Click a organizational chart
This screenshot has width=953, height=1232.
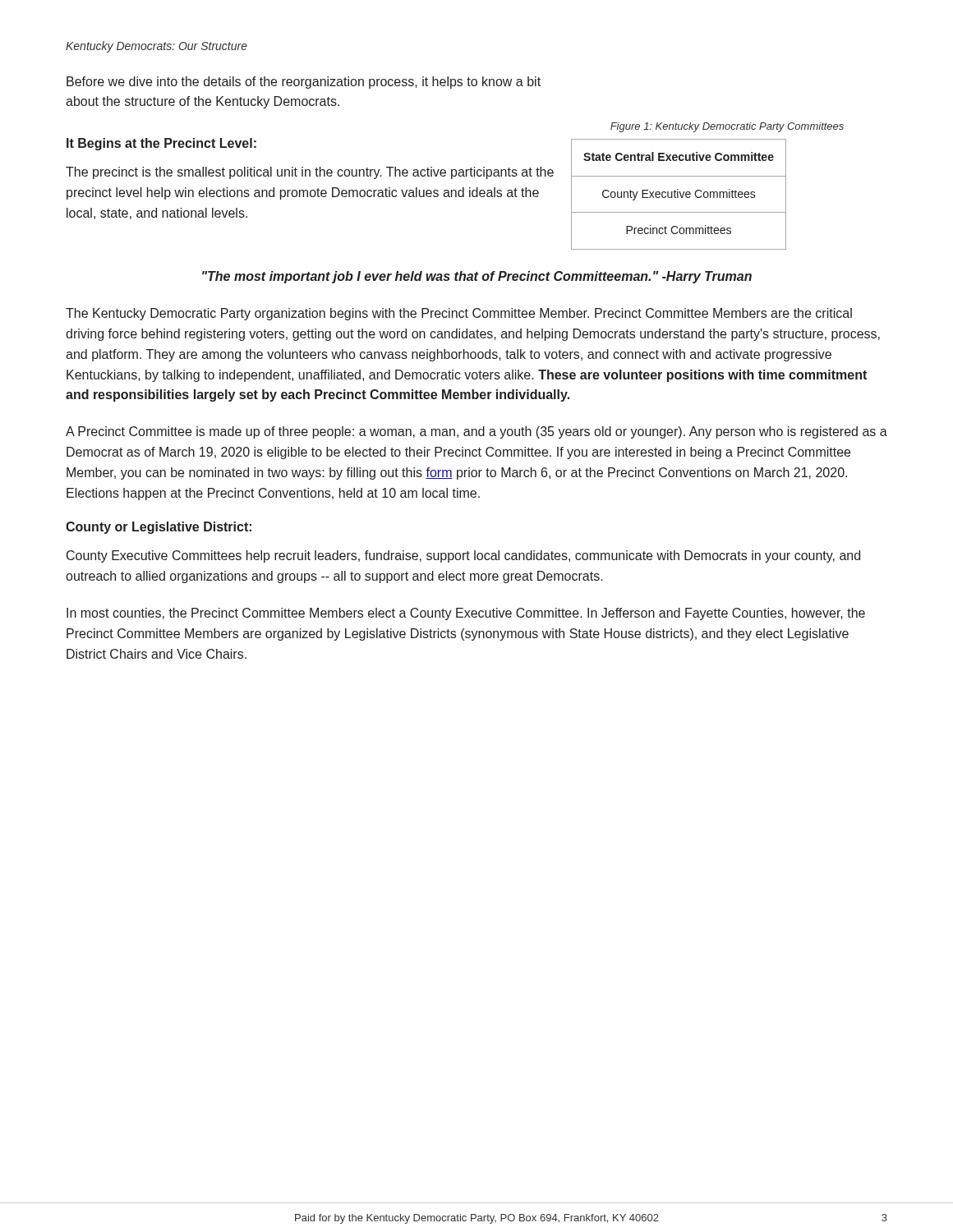point(679,194)
